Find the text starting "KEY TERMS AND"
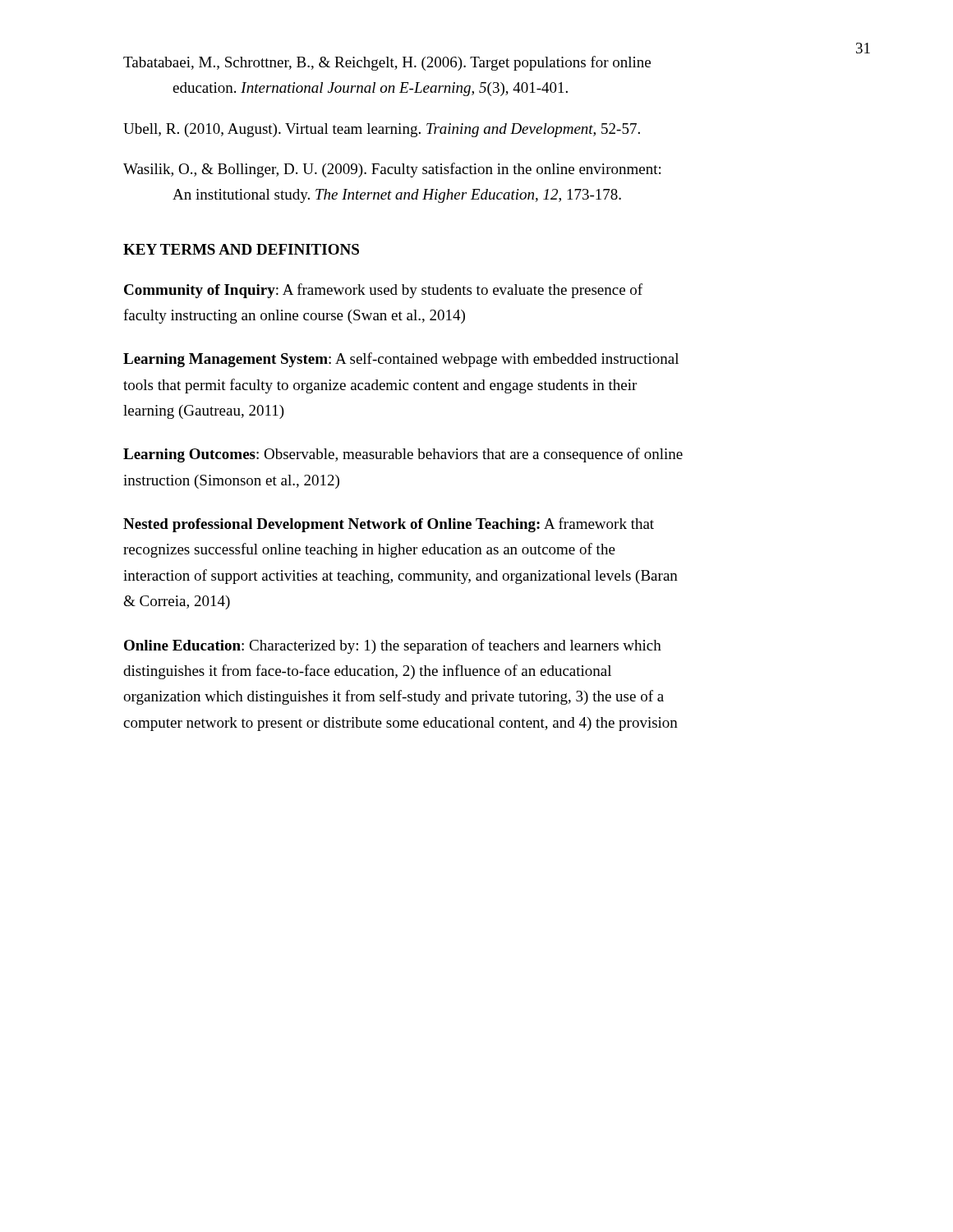Screen dimensions: 1232x953 coord(241,249)
